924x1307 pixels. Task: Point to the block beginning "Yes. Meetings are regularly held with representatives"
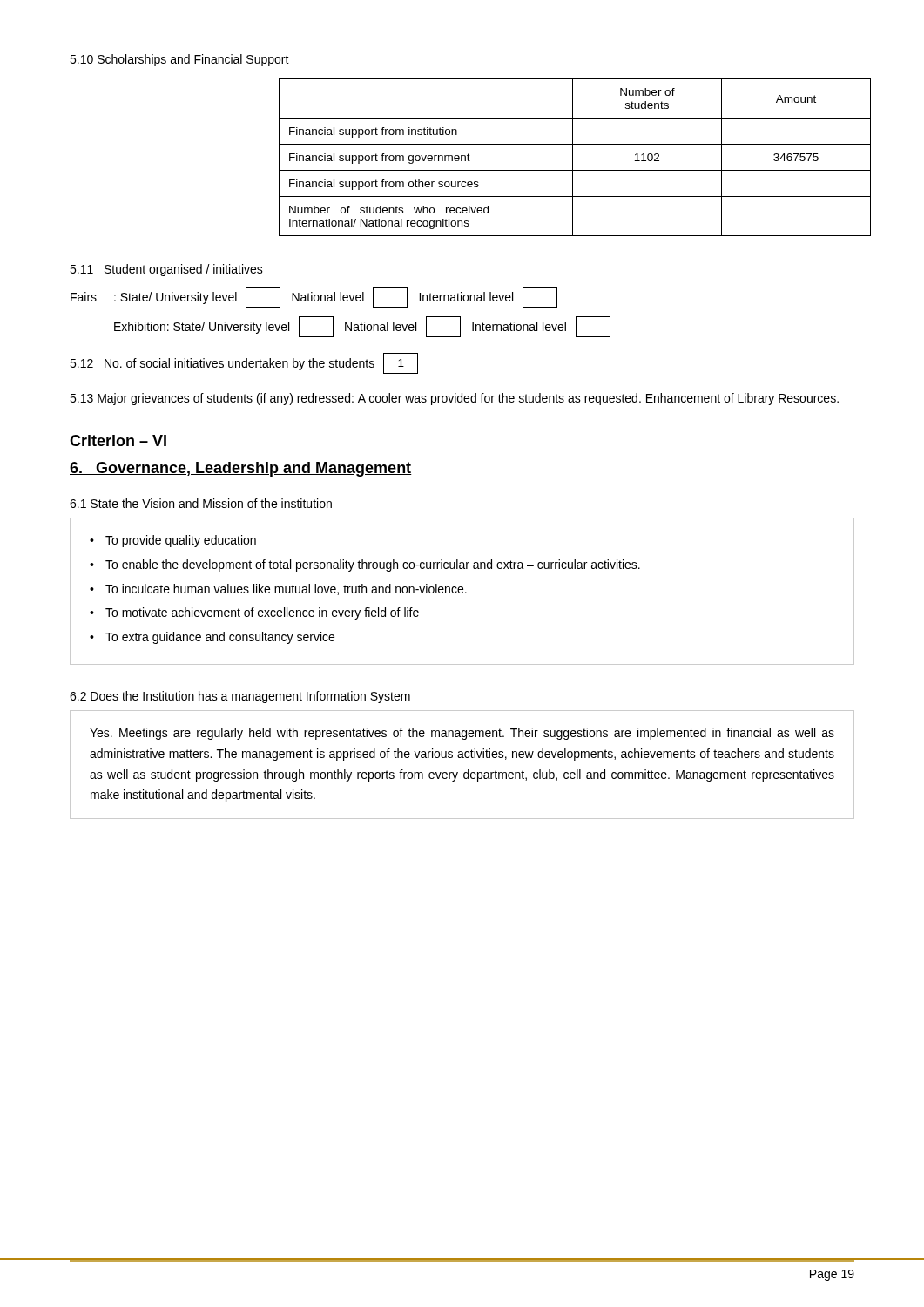[462, 764]
